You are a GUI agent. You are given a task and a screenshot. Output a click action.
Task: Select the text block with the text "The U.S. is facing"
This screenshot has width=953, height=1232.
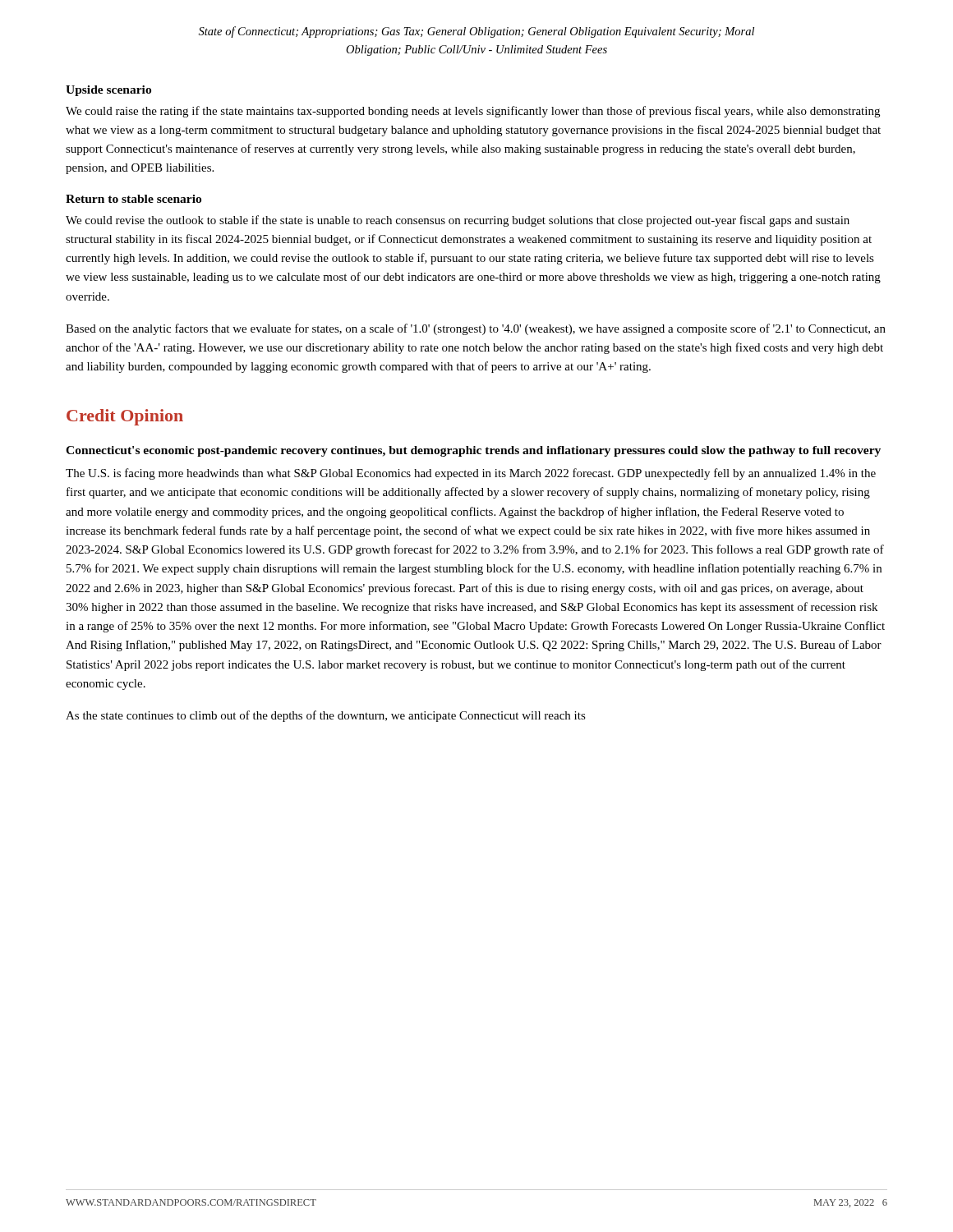475,578
